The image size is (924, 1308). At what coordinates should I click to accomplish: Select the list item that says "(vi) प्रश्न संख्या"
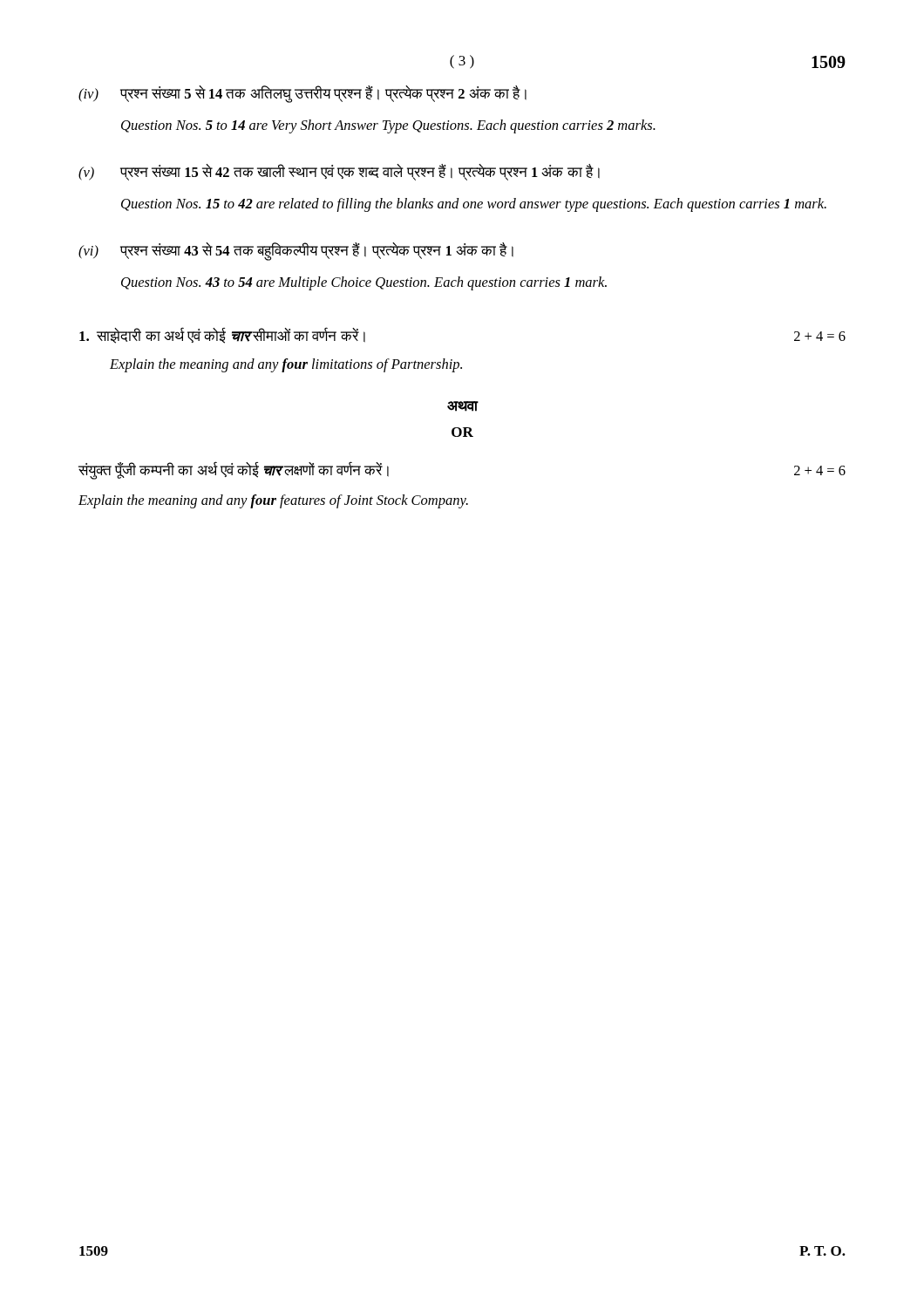click(x=462, y=269)
